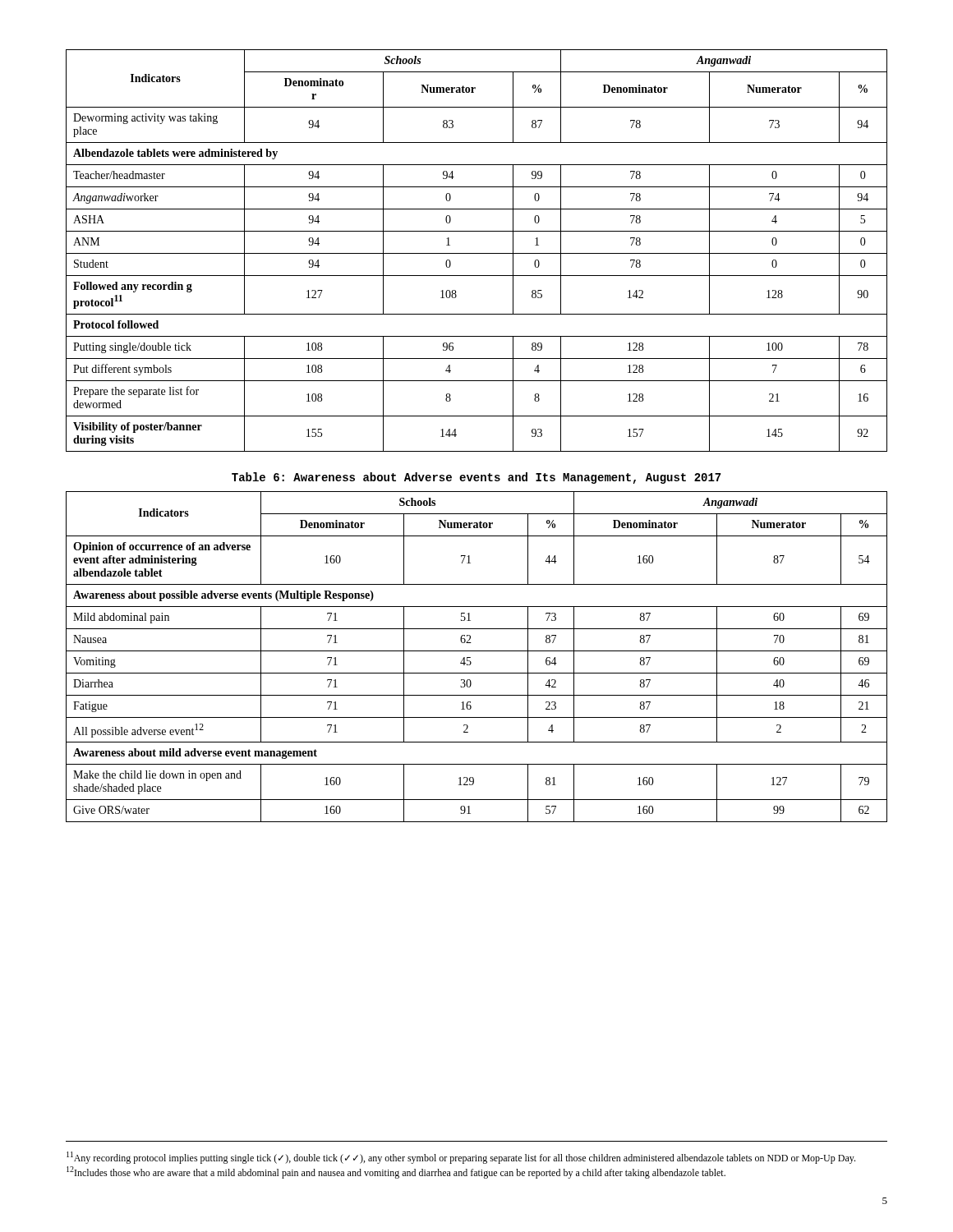Select the table that reads "Anganwadi worker"
The width and height of the screenshot is (953, 1232).
[x=476, y=250]
